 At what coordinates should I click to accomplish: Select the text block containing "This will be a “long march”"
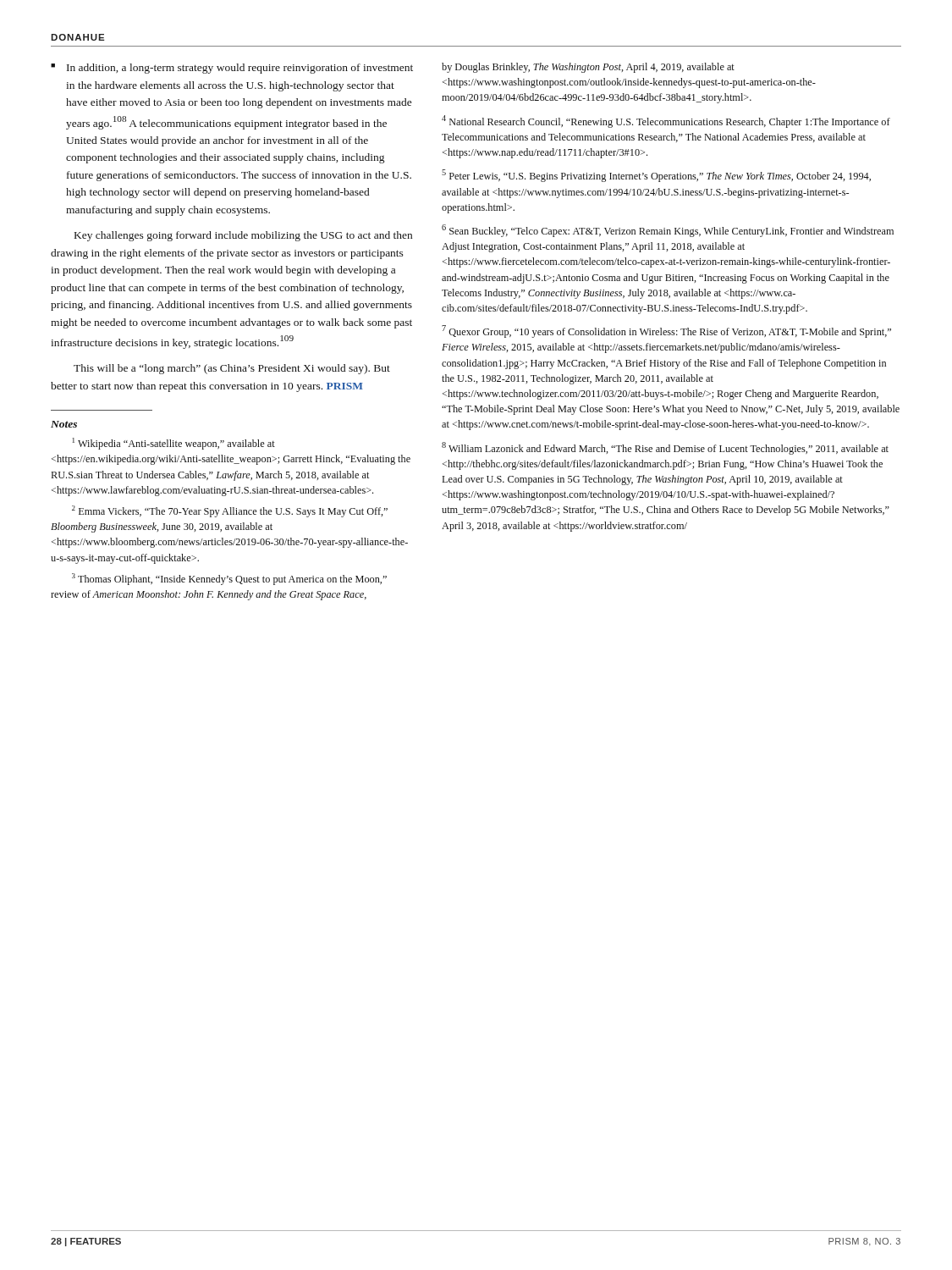pyautogui.click(x=220, y=377)
